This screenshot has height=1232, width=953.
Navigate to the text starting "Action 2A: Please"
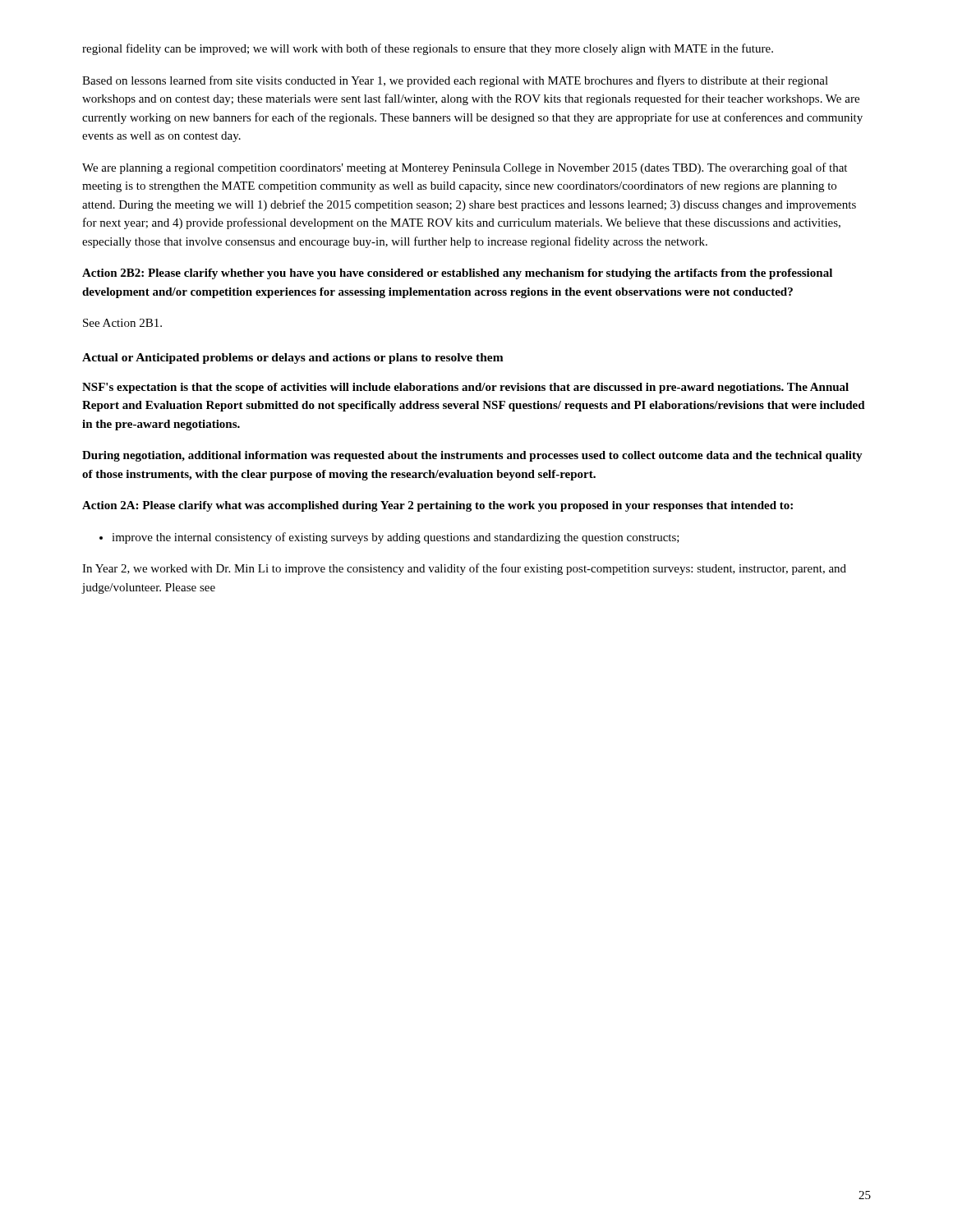point(476,505)
